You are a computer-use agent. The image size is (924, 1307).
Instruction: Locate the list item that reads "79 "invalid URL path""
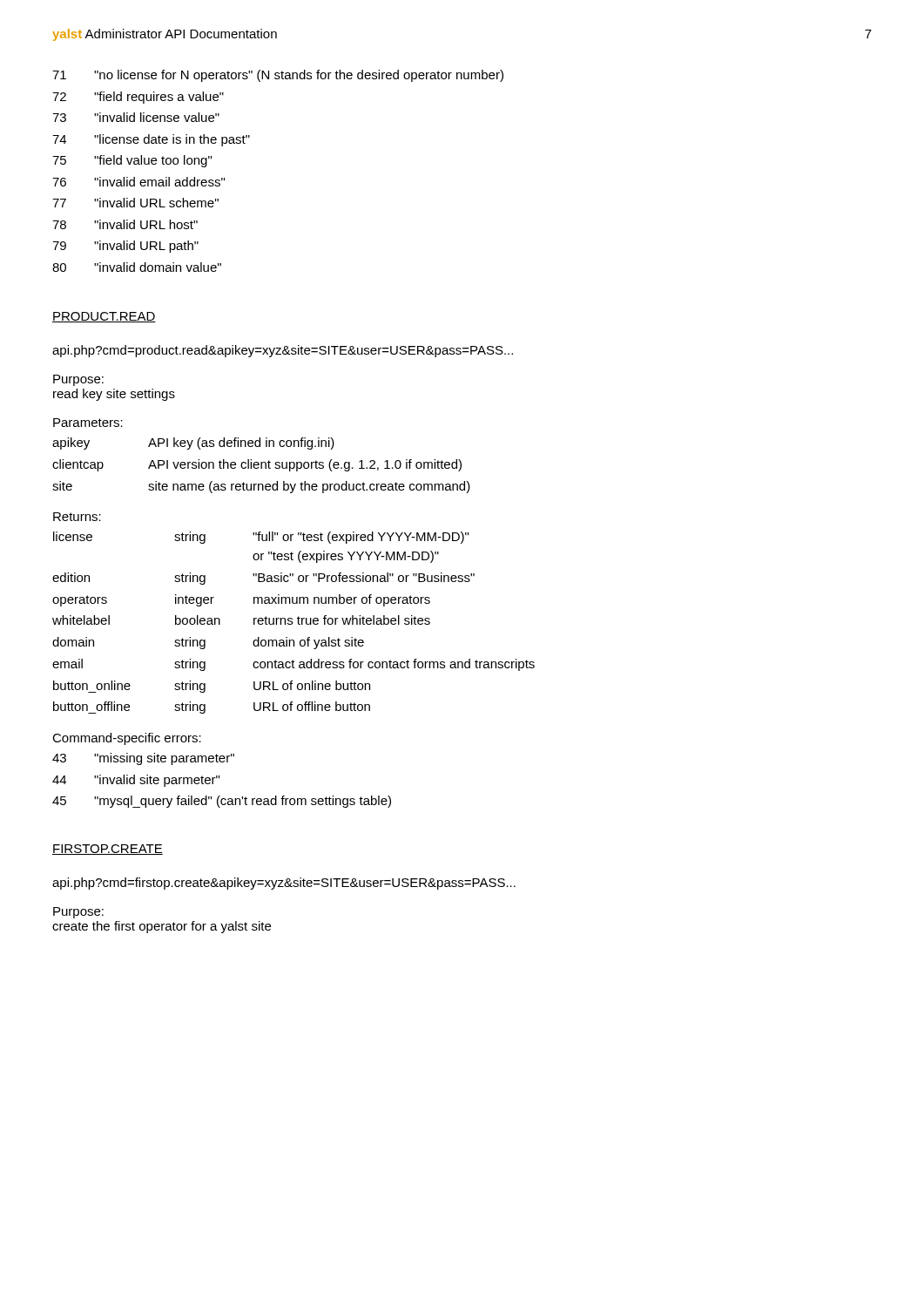[x=125, y=247]
